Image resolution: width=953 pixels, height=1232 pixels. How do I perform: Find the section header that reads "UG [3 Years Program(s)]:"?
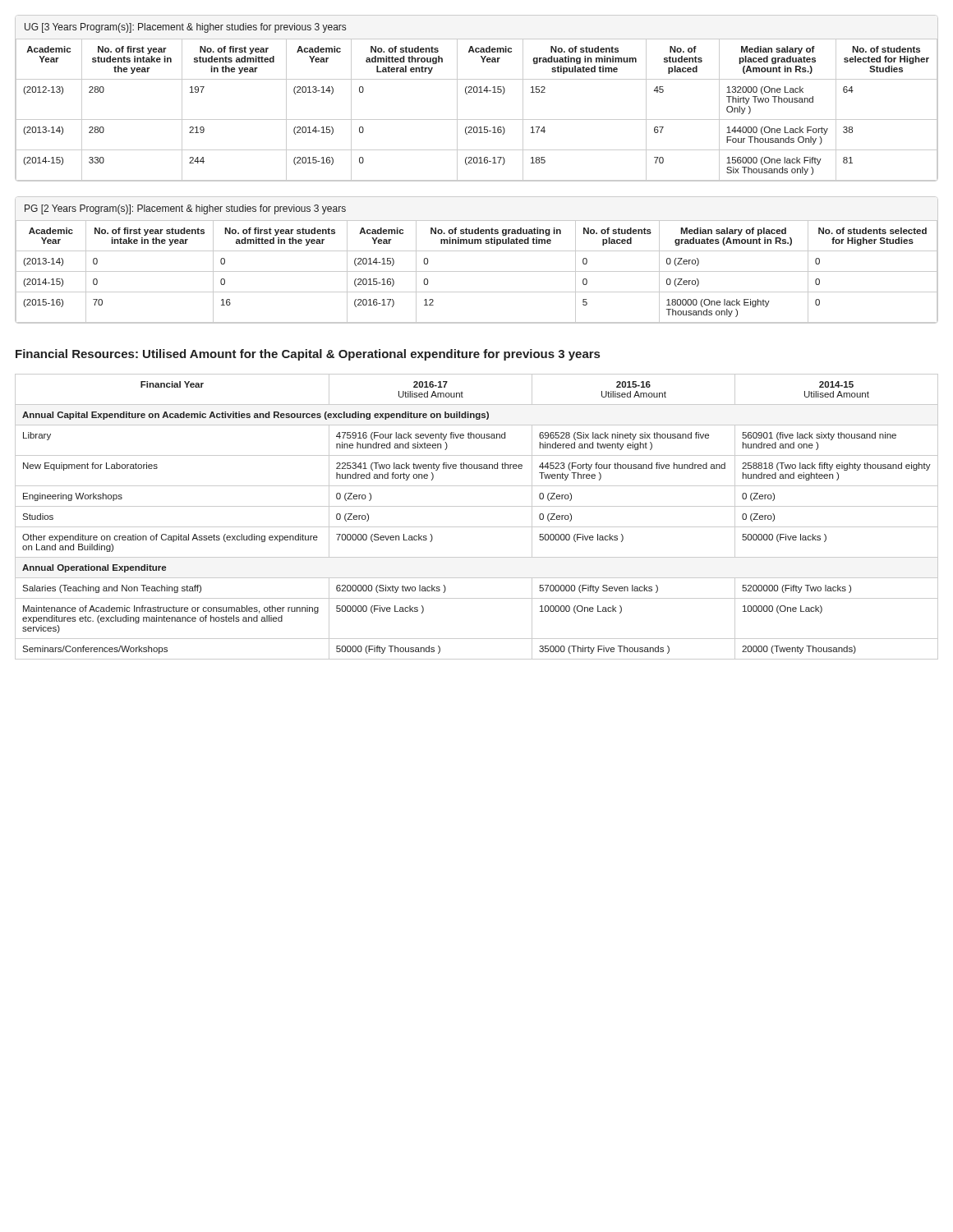[x=476, y=98]
